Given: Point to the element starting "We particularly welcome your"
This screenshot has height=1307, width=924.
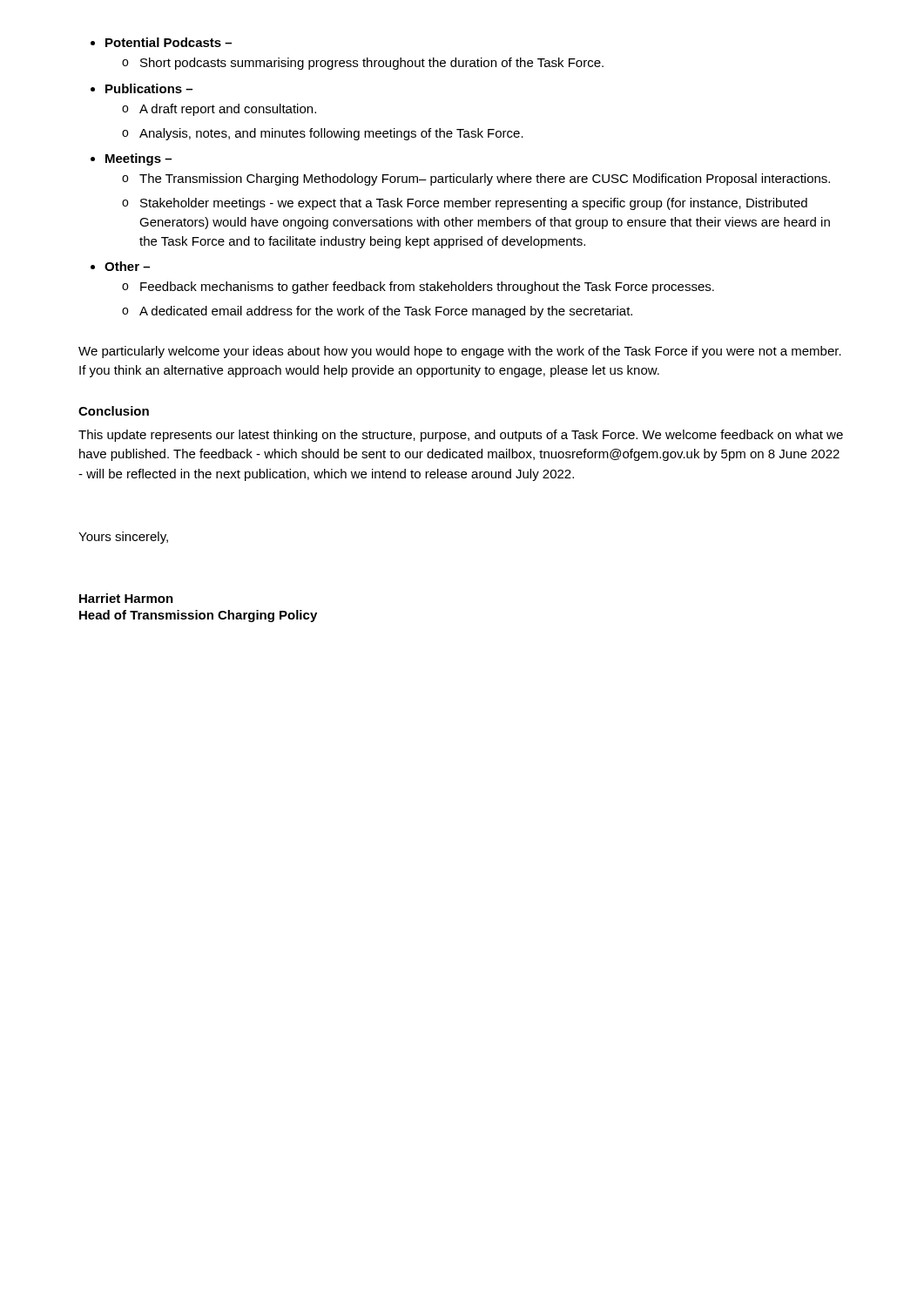Looking at the screenshot, I should tap(460, 360).
